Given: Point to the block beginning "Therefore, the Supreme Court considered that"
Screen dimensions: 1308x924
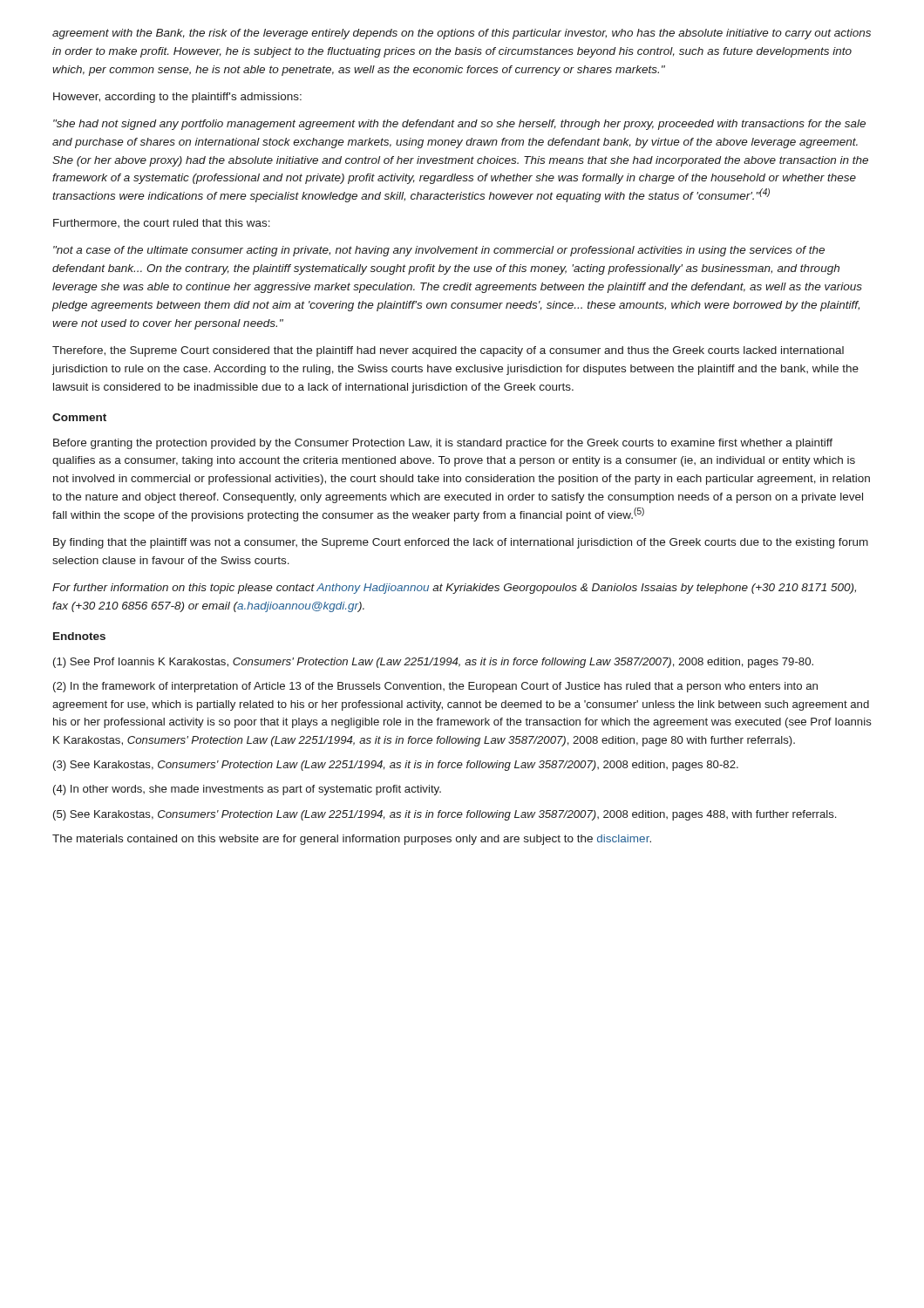Looking at the screenshot, I should click(462, 369).
